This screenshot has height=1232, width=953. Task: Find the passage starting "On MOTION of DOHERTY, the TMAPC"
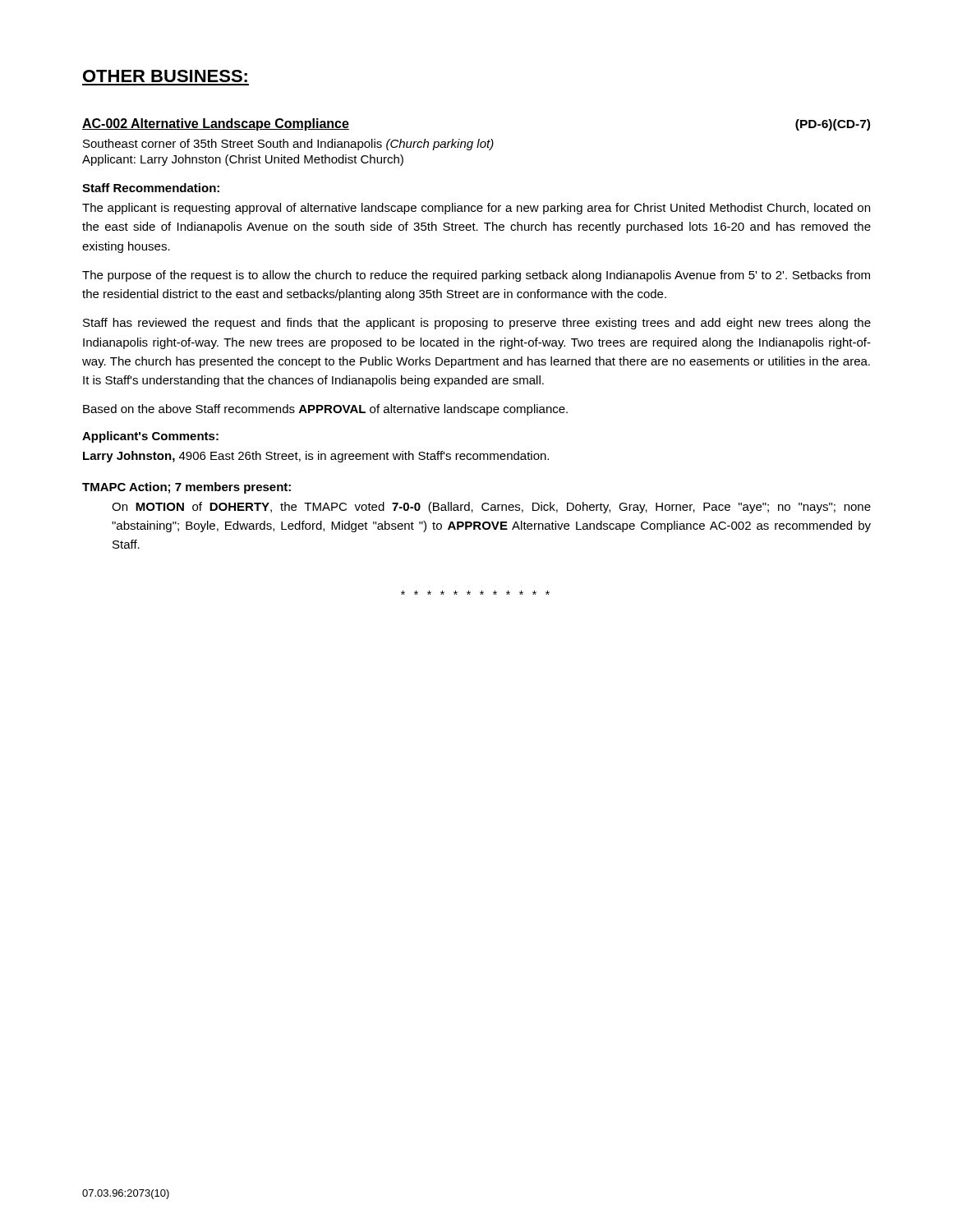(x=491, y=525)
